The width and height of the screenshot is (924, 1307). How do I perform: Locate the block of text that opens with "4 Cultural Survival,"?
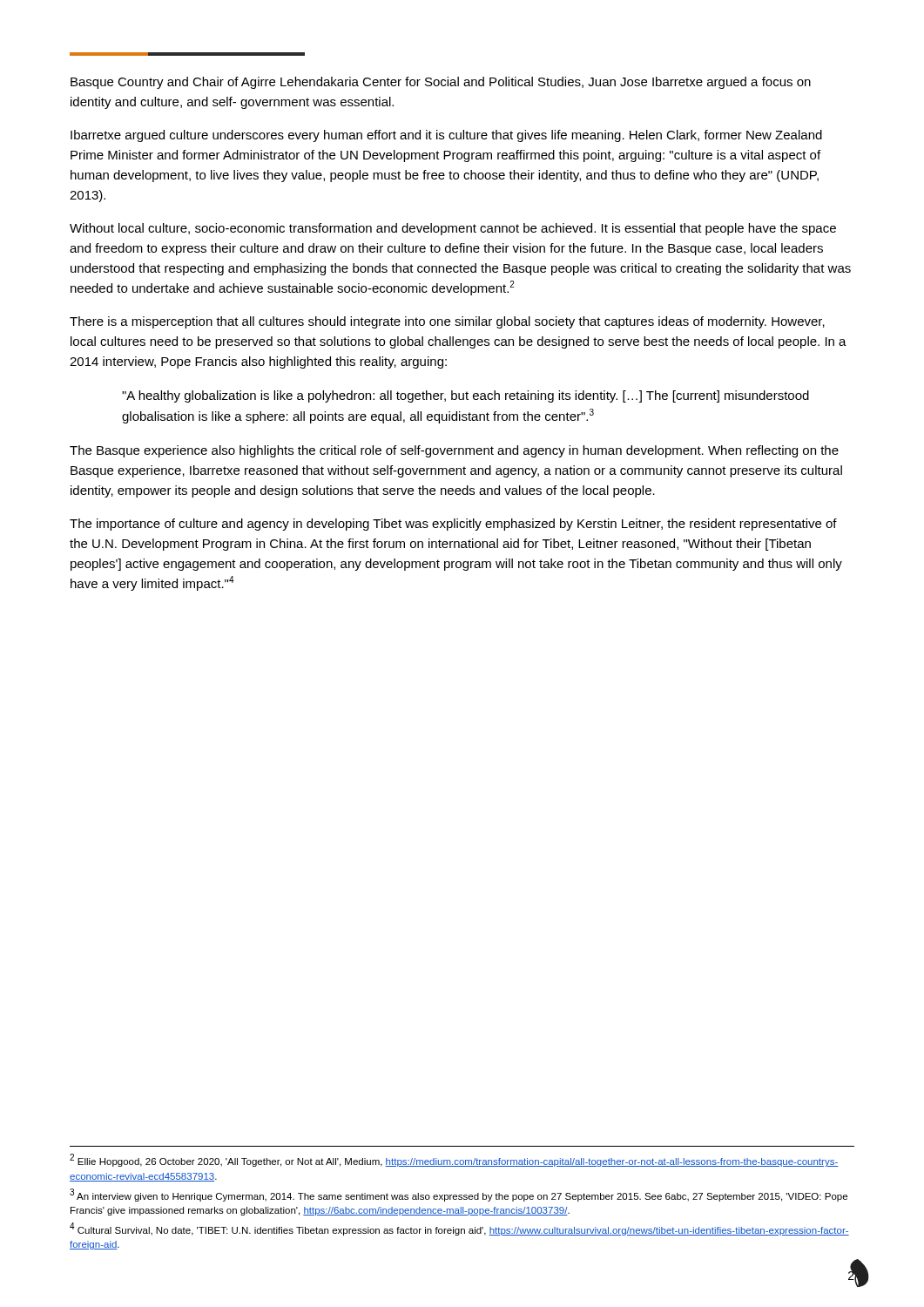pyautogui.click(x=459, y=1236)
